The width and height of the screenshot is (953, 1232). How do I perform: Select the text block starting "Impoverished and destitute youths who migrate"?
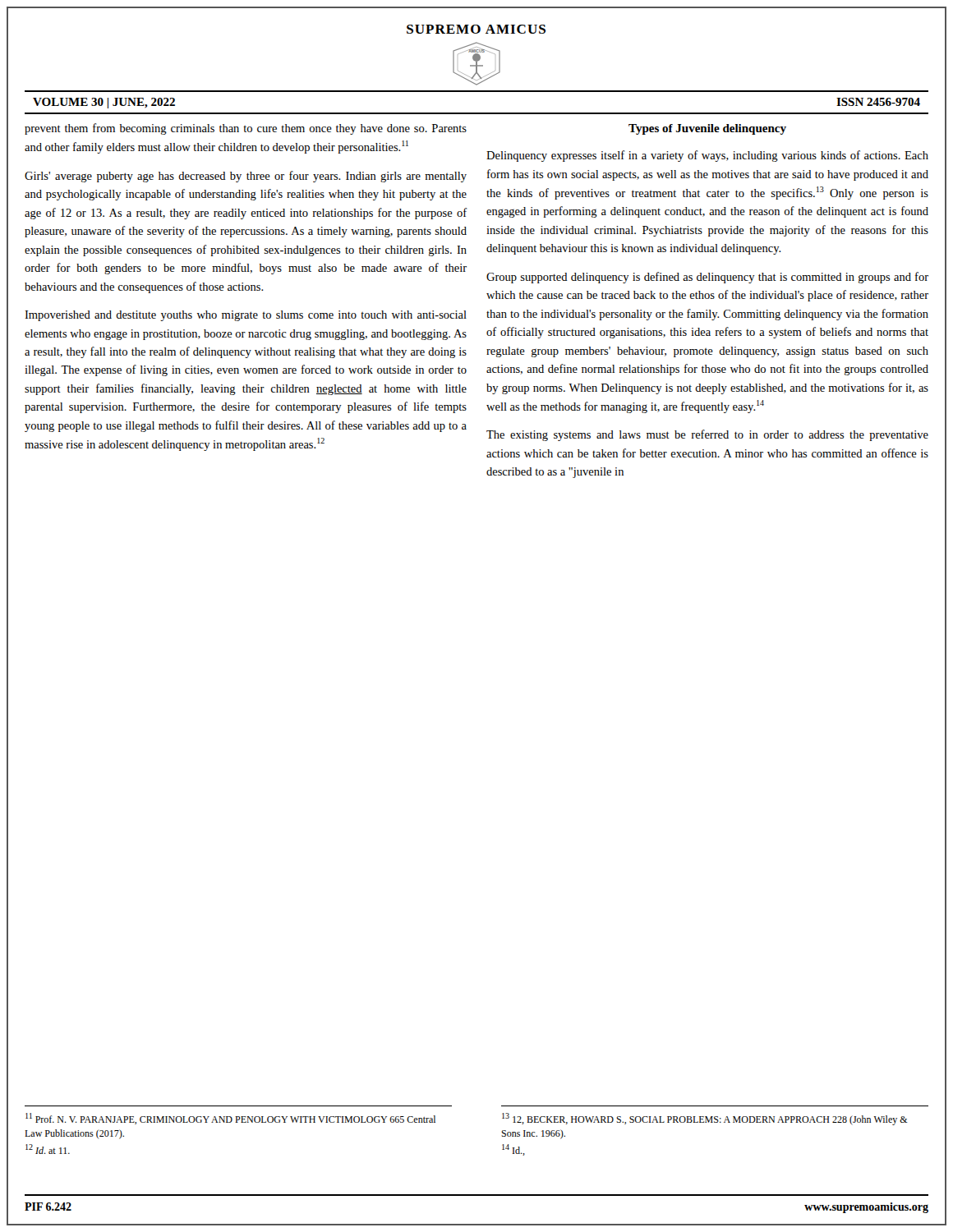(246, 380)
